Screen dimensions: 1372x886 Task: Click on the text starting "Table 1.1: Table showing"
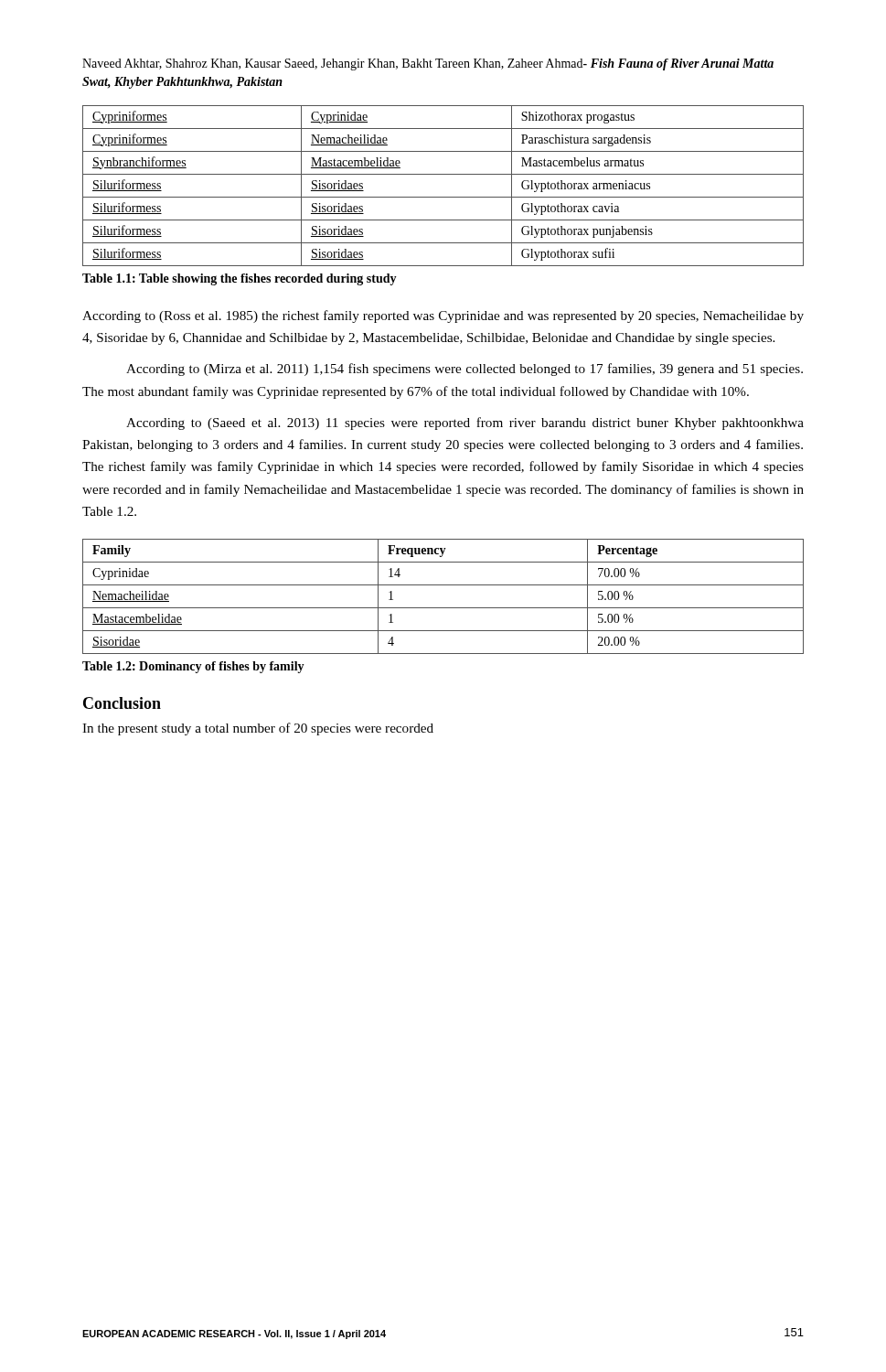coord(239,278)
